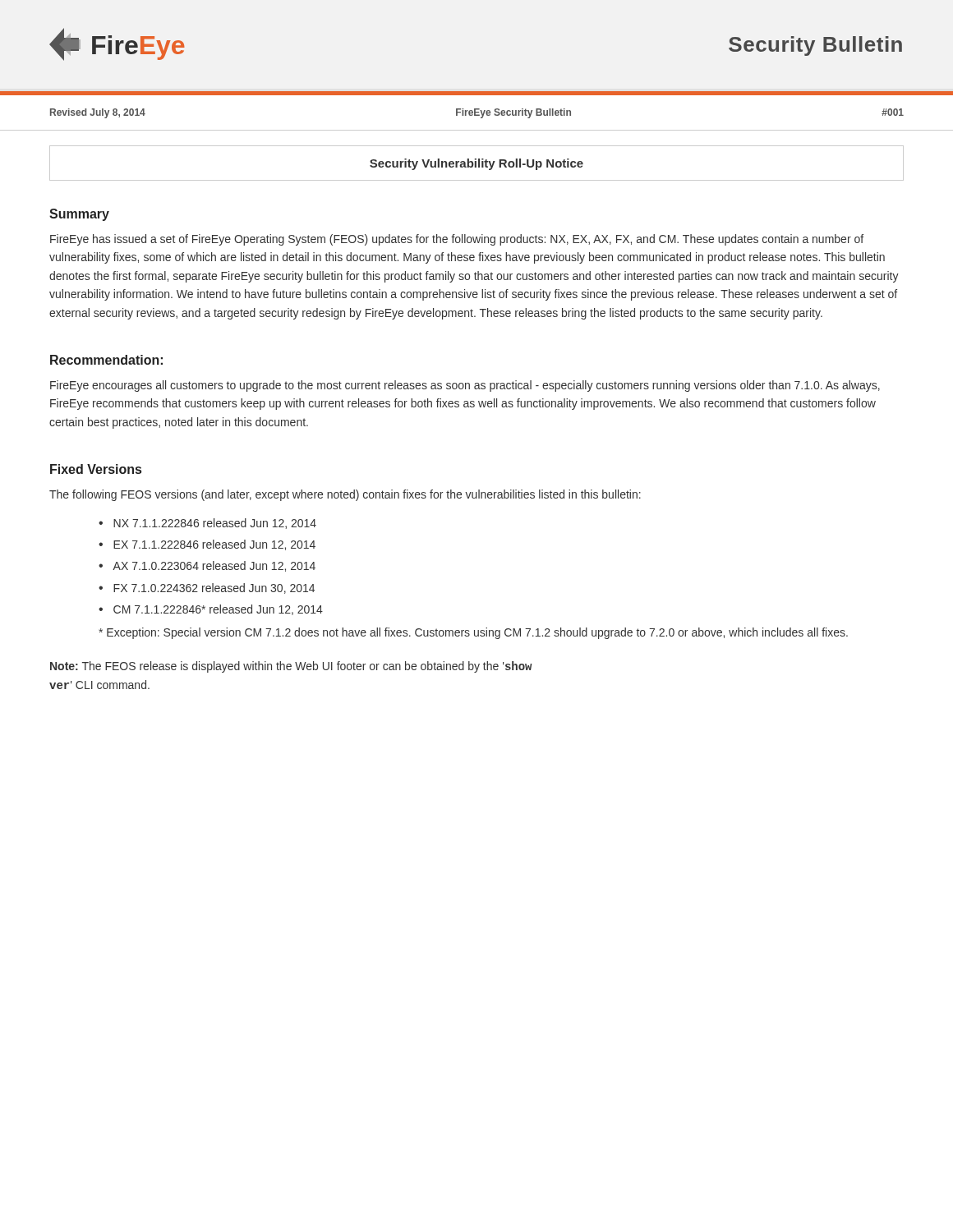Screen dimensions: 1232x953
Task: Find the section header containing "Fixed Versions"
Action: point(96,470)
